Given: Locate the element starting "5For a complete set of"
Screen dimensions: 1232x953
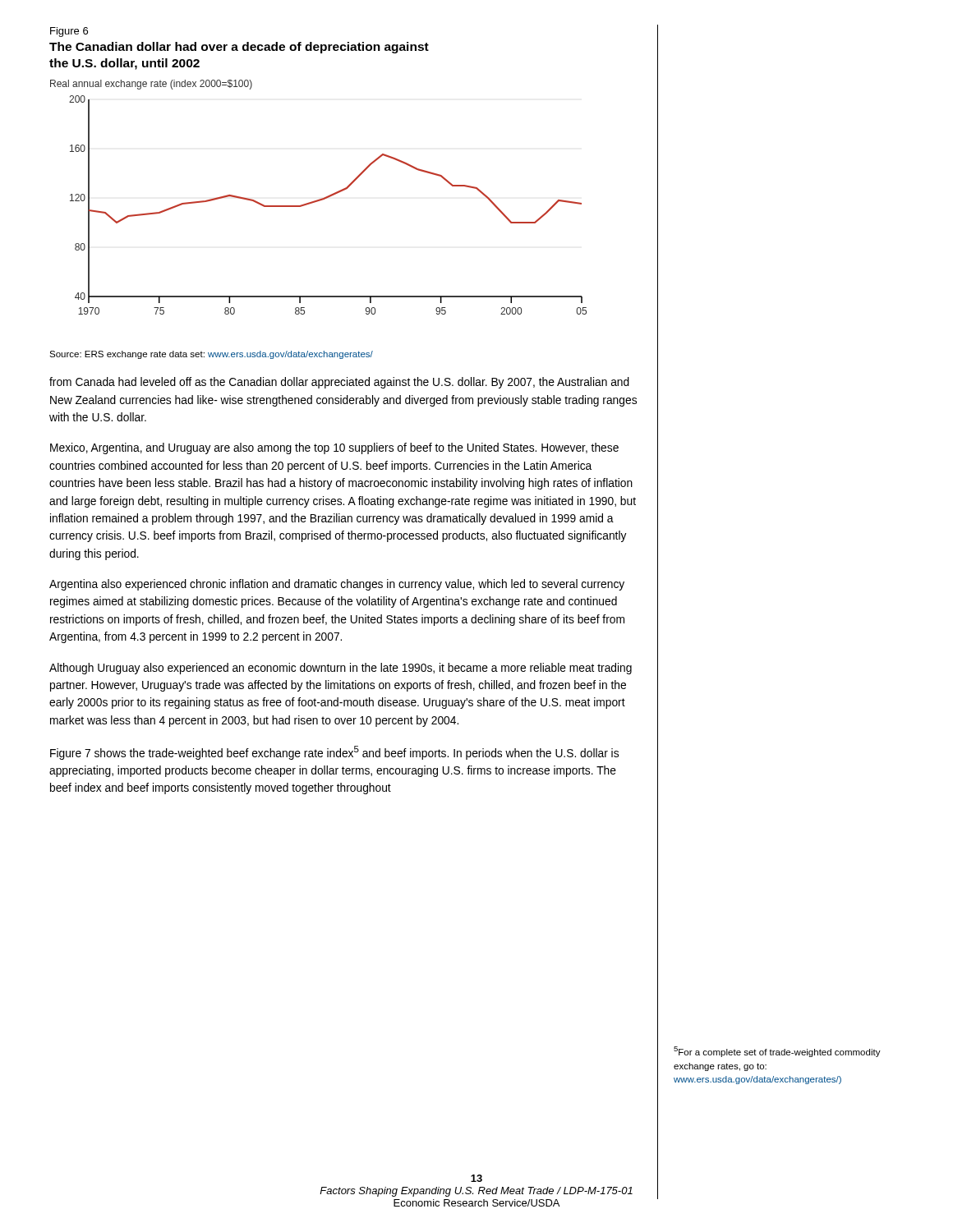Looking at the screenshot, I should (777, 1064).
